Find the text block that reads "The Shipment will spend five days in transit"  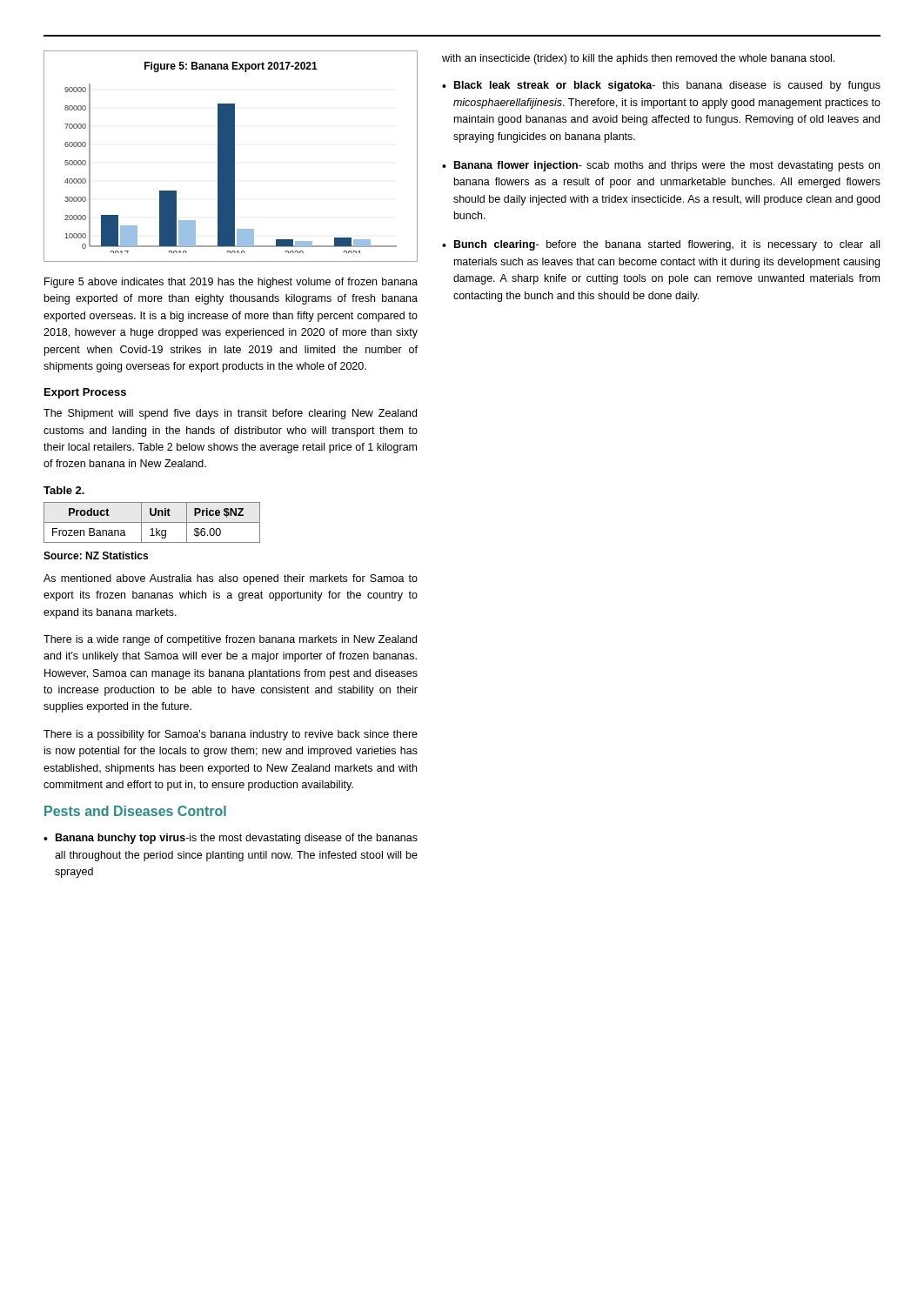pyautogui.click(x=231, y=439)
